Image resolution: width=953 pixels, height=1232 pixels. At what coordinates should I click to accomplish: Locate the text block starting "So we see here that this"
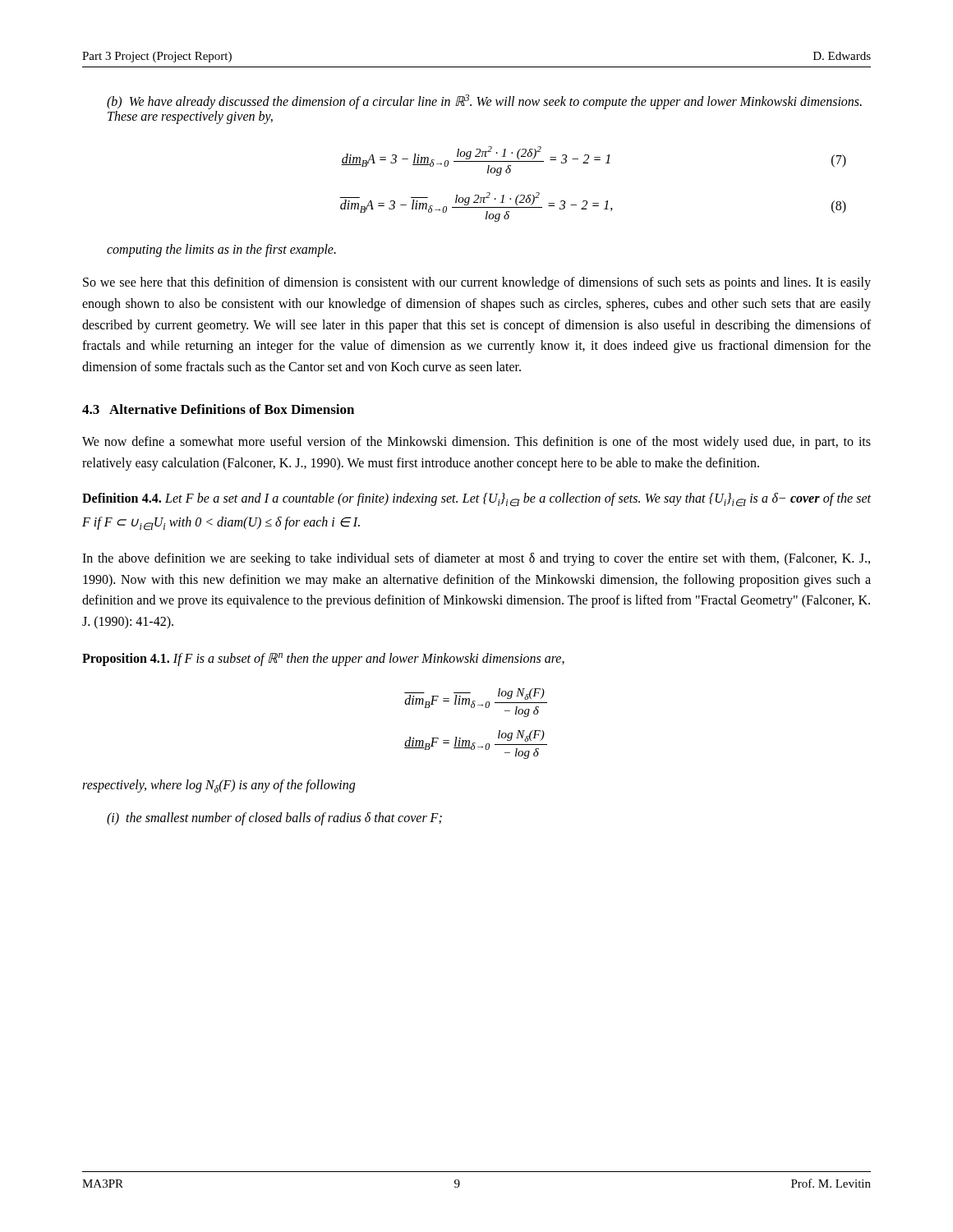[476, 324]
